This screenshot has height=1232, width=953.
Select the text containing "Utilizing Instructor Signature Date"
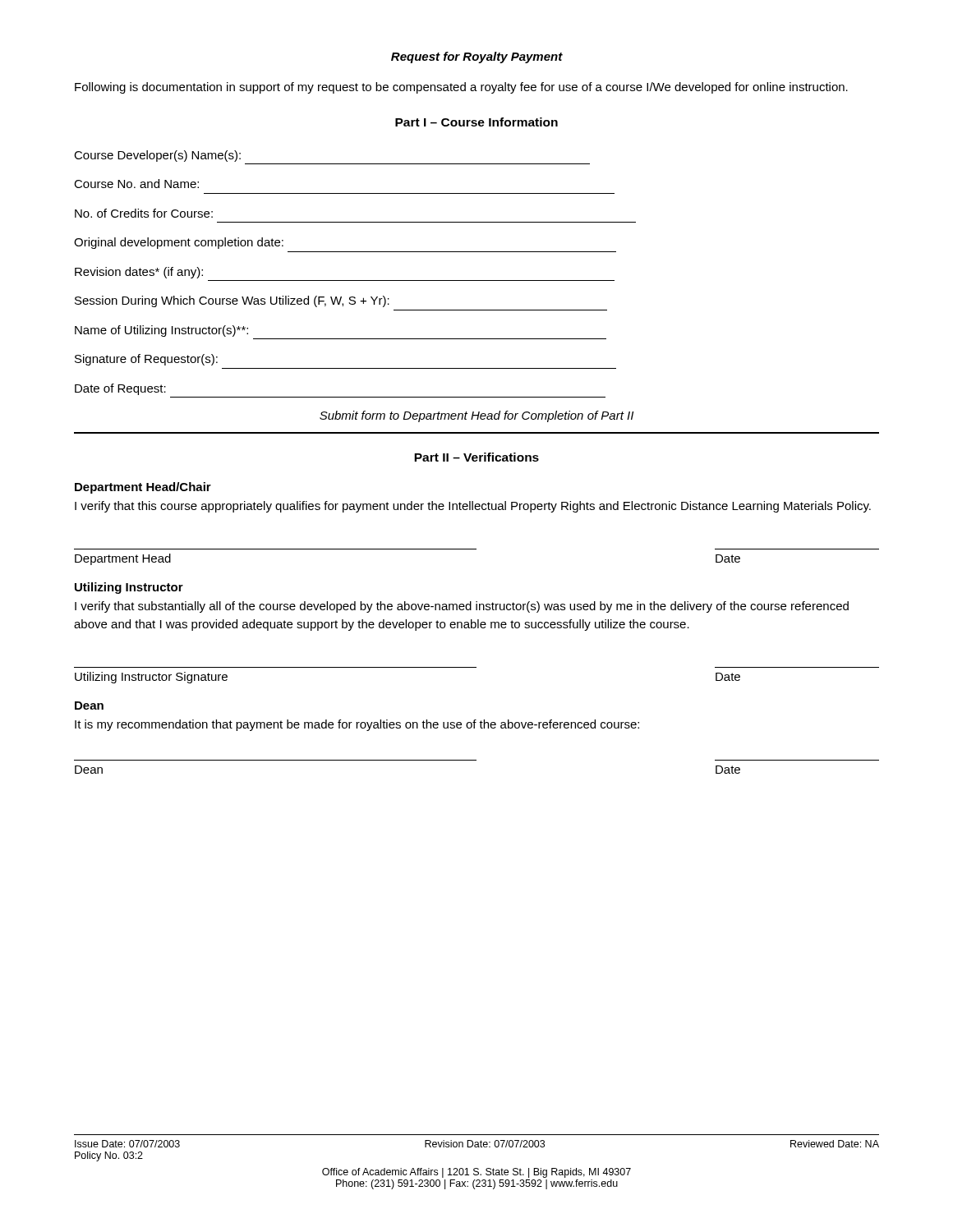point(476,666)
